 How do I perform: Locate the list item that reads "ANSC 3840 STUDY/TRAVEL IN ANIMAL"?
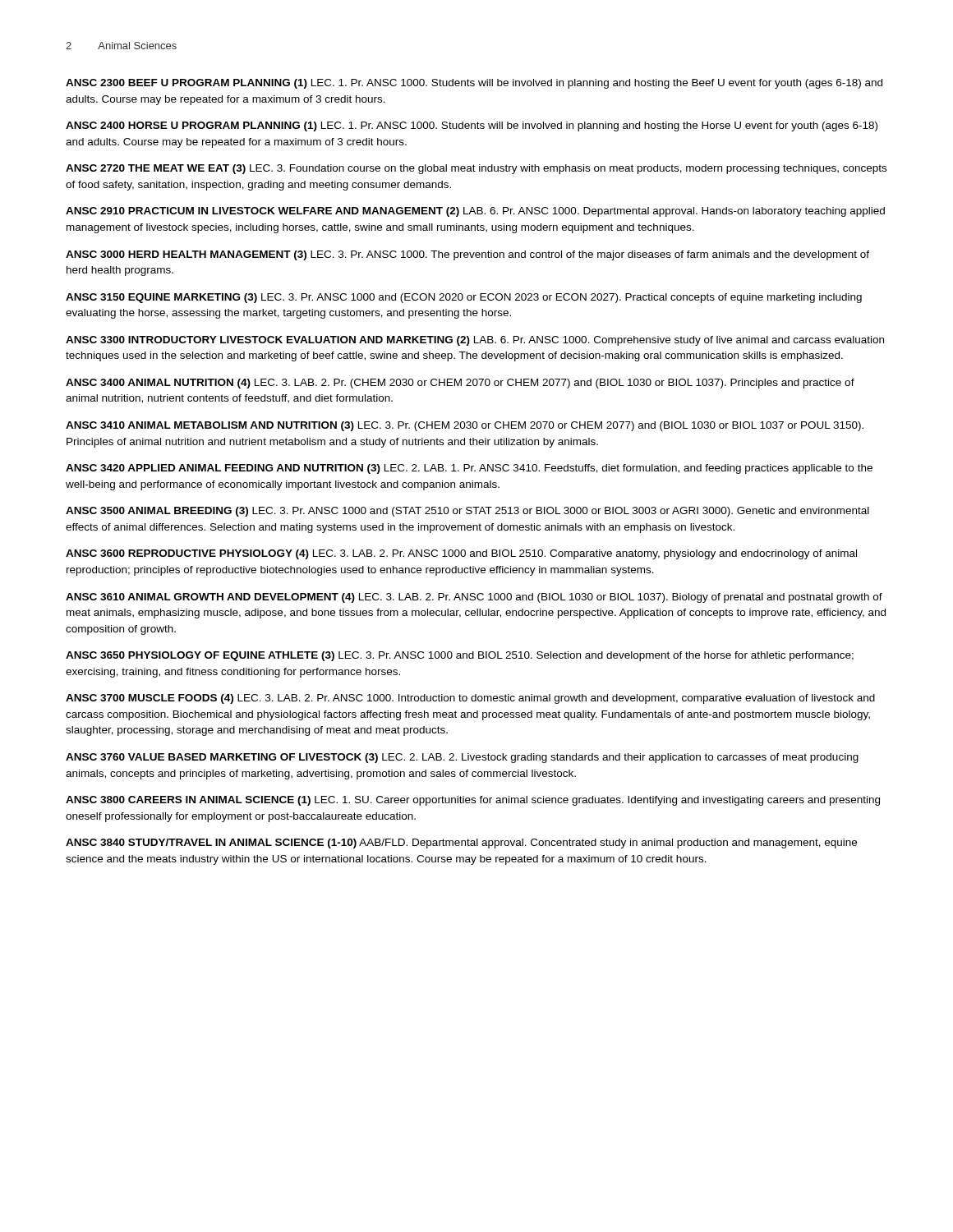click(x=462, y=851)
